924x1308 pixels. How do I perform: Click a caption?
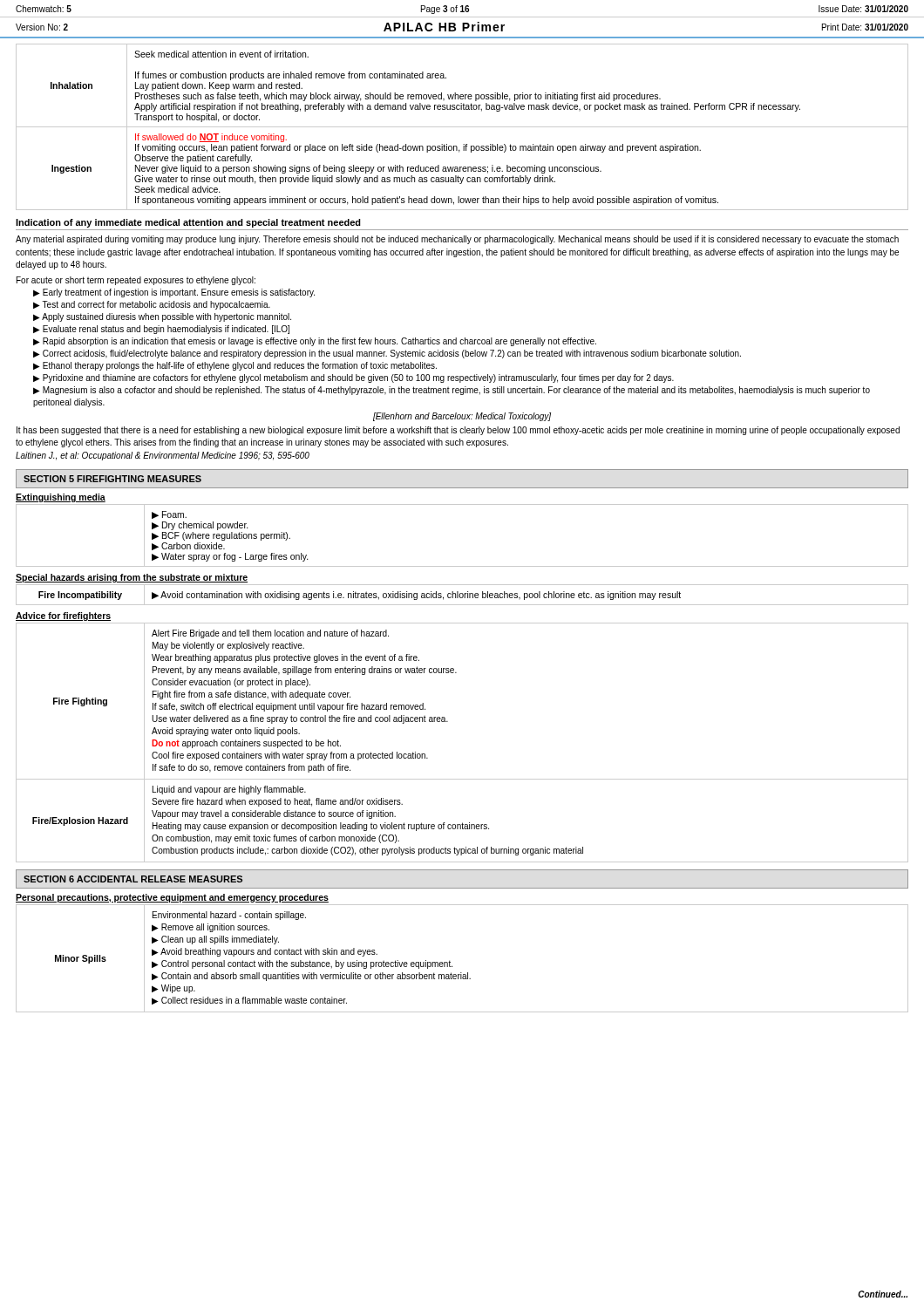(462, 416)
